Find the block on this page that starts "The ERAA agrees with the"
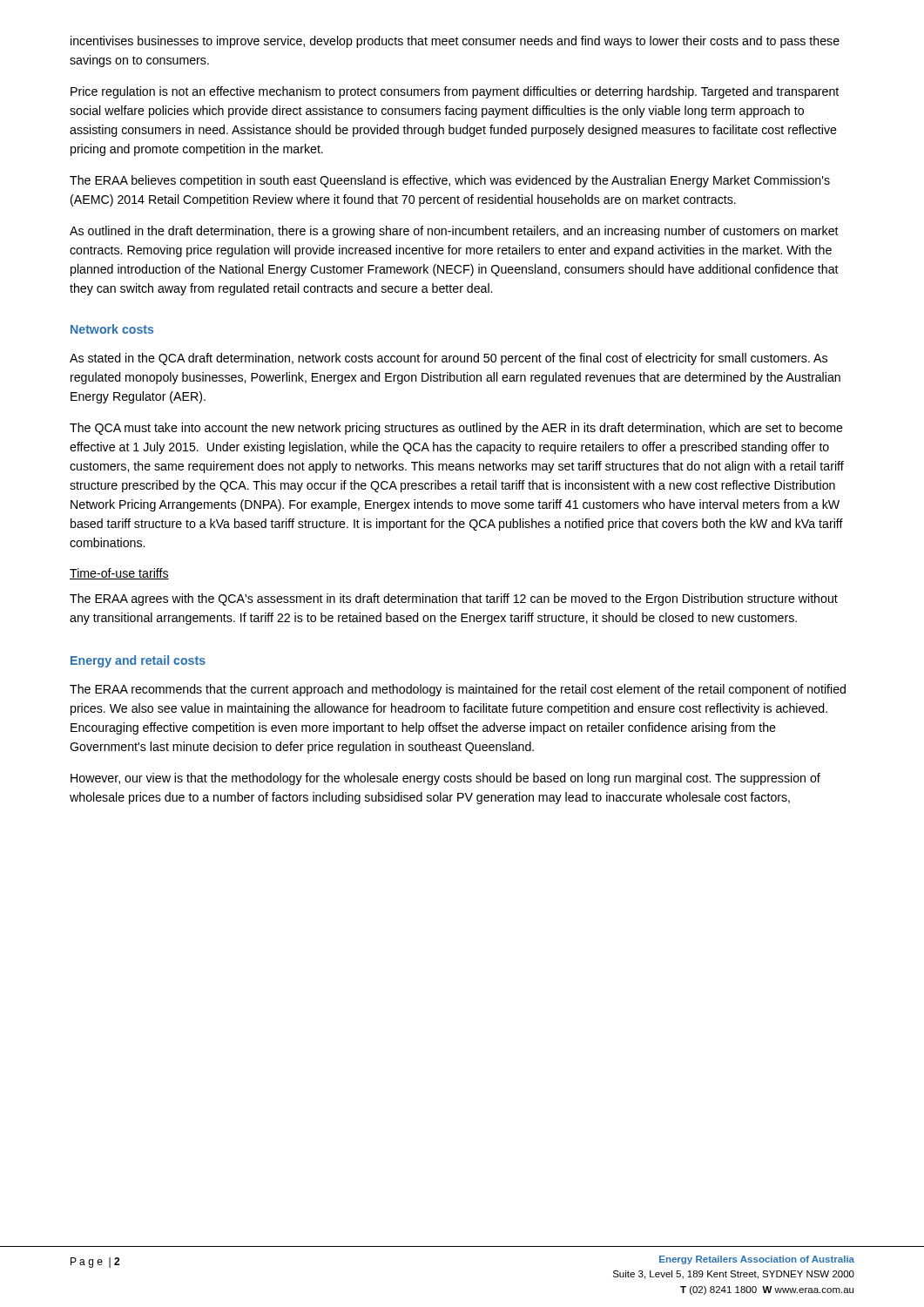 click(462, 608)
